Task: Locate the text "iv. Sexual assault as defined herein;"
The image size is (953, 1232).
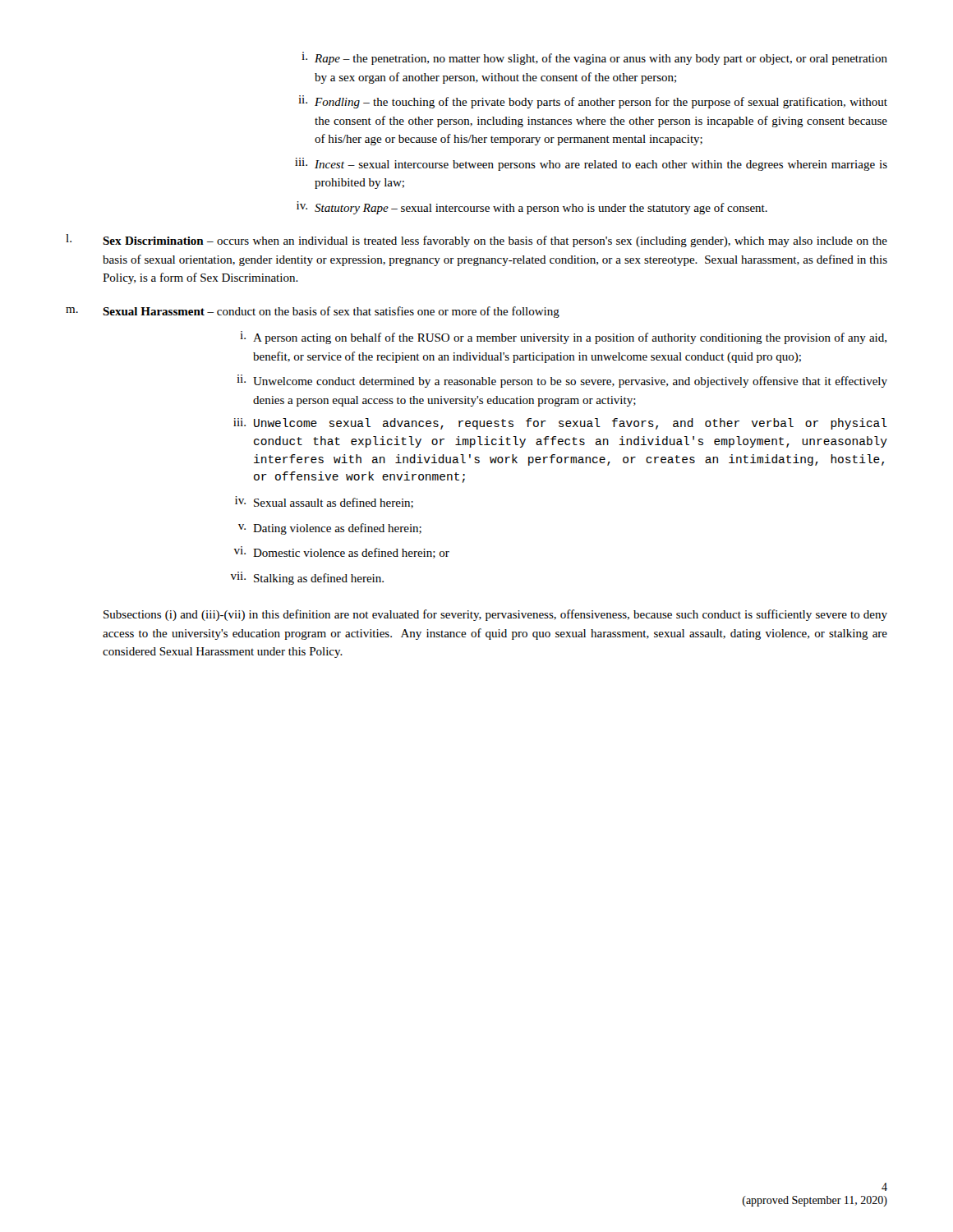Action: click(324, 502)
